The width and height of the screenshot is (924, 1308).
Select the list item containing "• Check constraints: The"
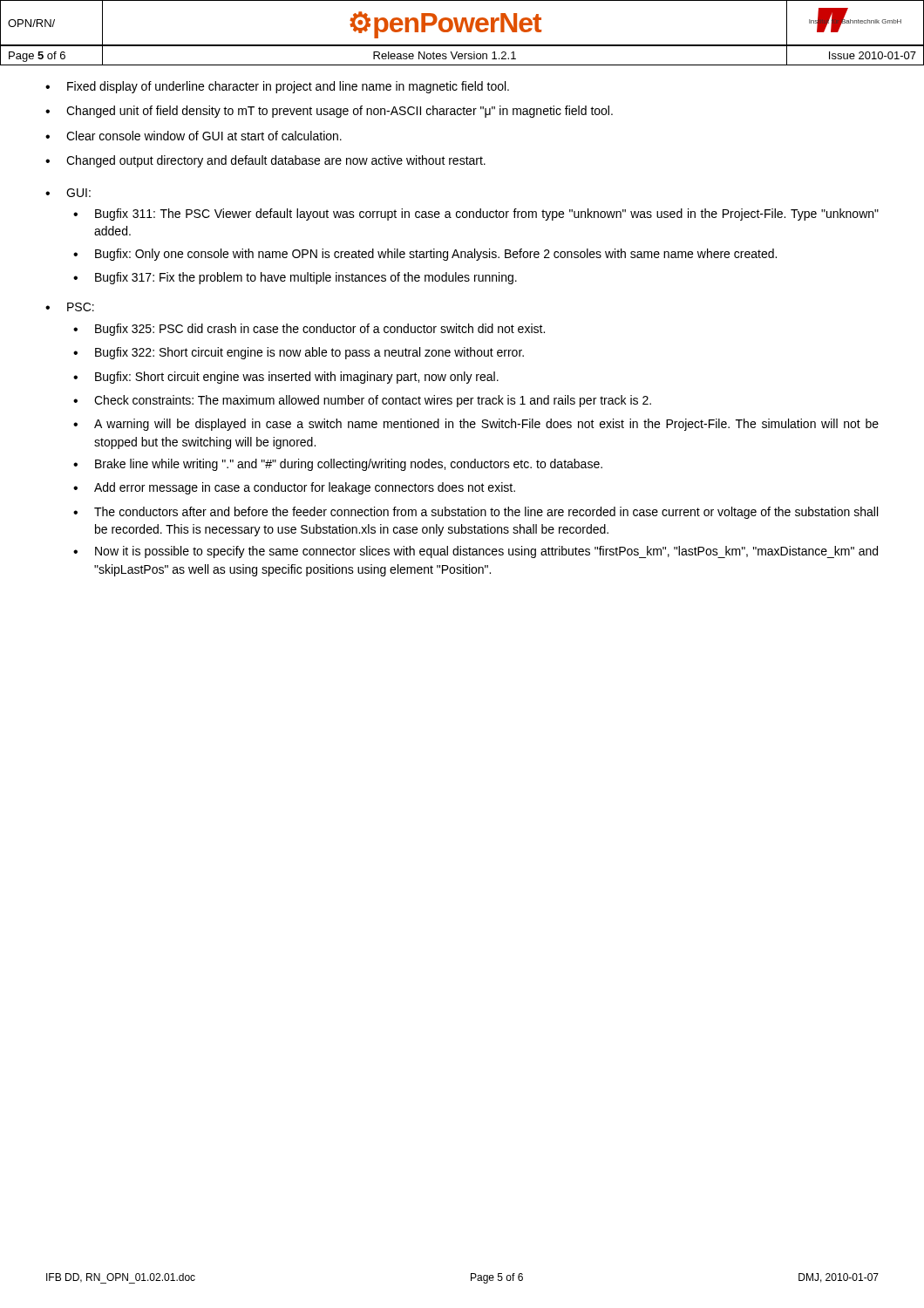(476, 401)
